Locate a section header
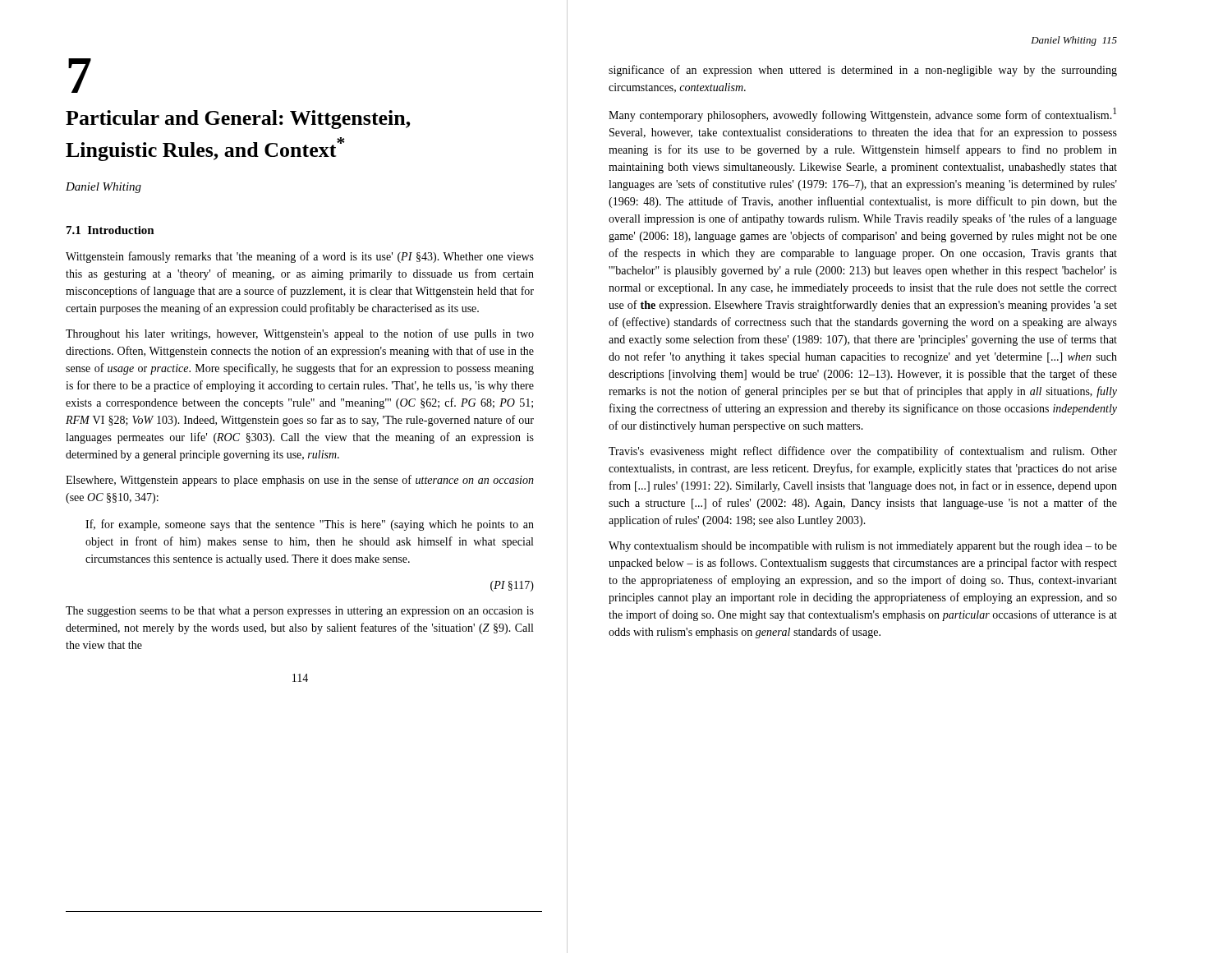1232x953 pixels. click(300, 231)
